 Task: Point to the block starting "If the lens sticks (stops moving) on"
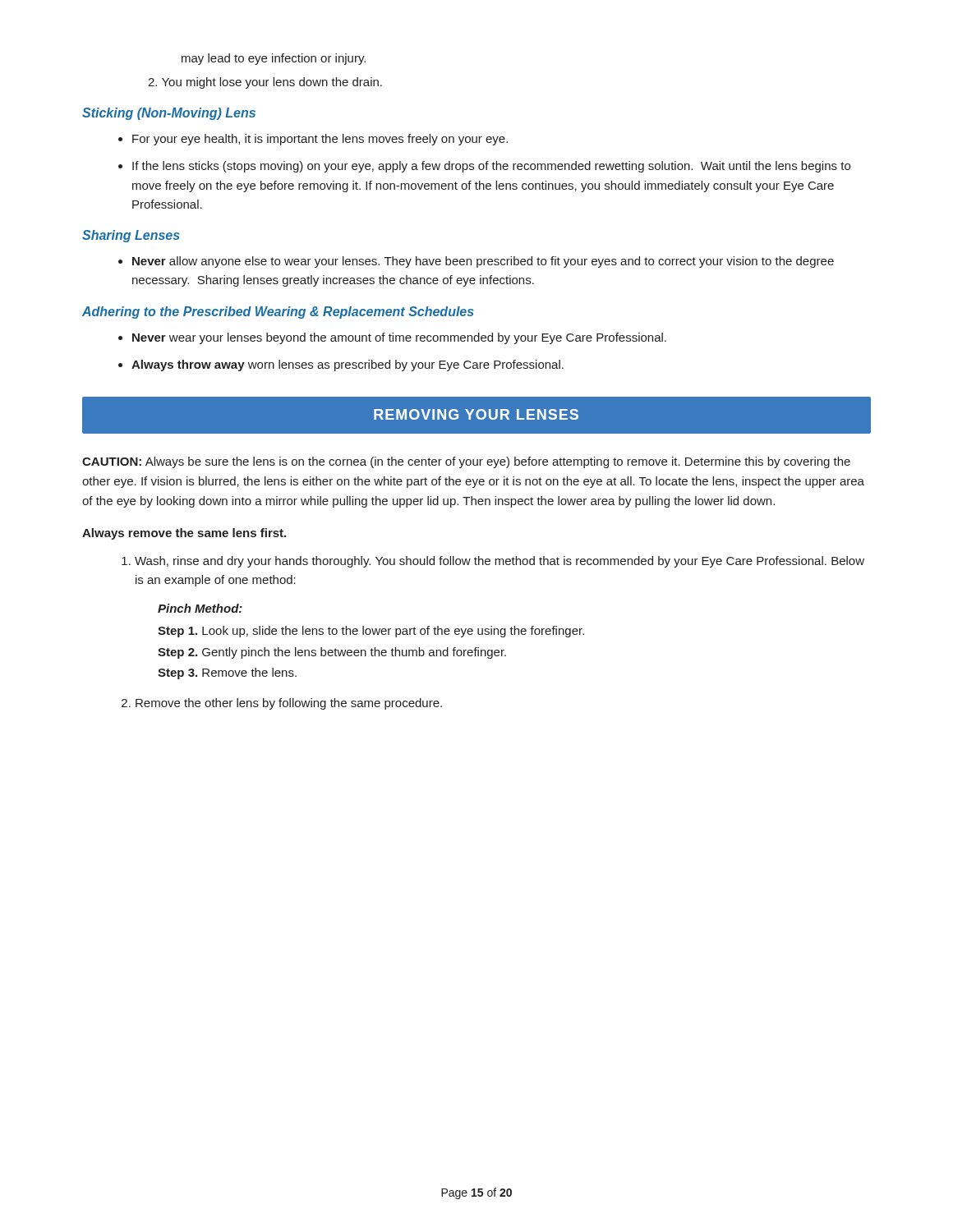pos(491,185)
